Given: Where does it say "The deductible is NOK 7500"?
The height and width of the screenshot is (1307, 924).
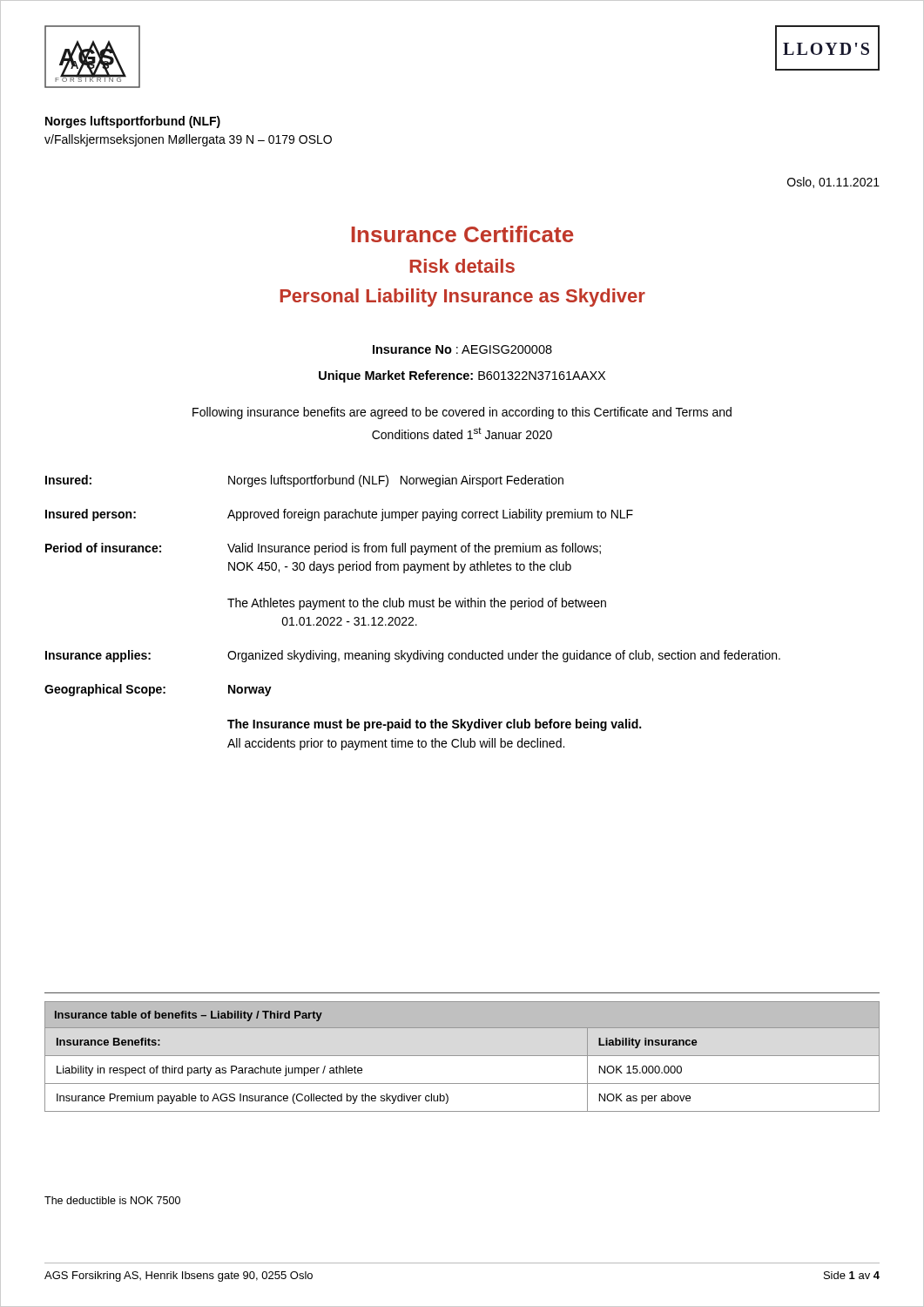Looking at the screenshot, I should (112, 1201).
